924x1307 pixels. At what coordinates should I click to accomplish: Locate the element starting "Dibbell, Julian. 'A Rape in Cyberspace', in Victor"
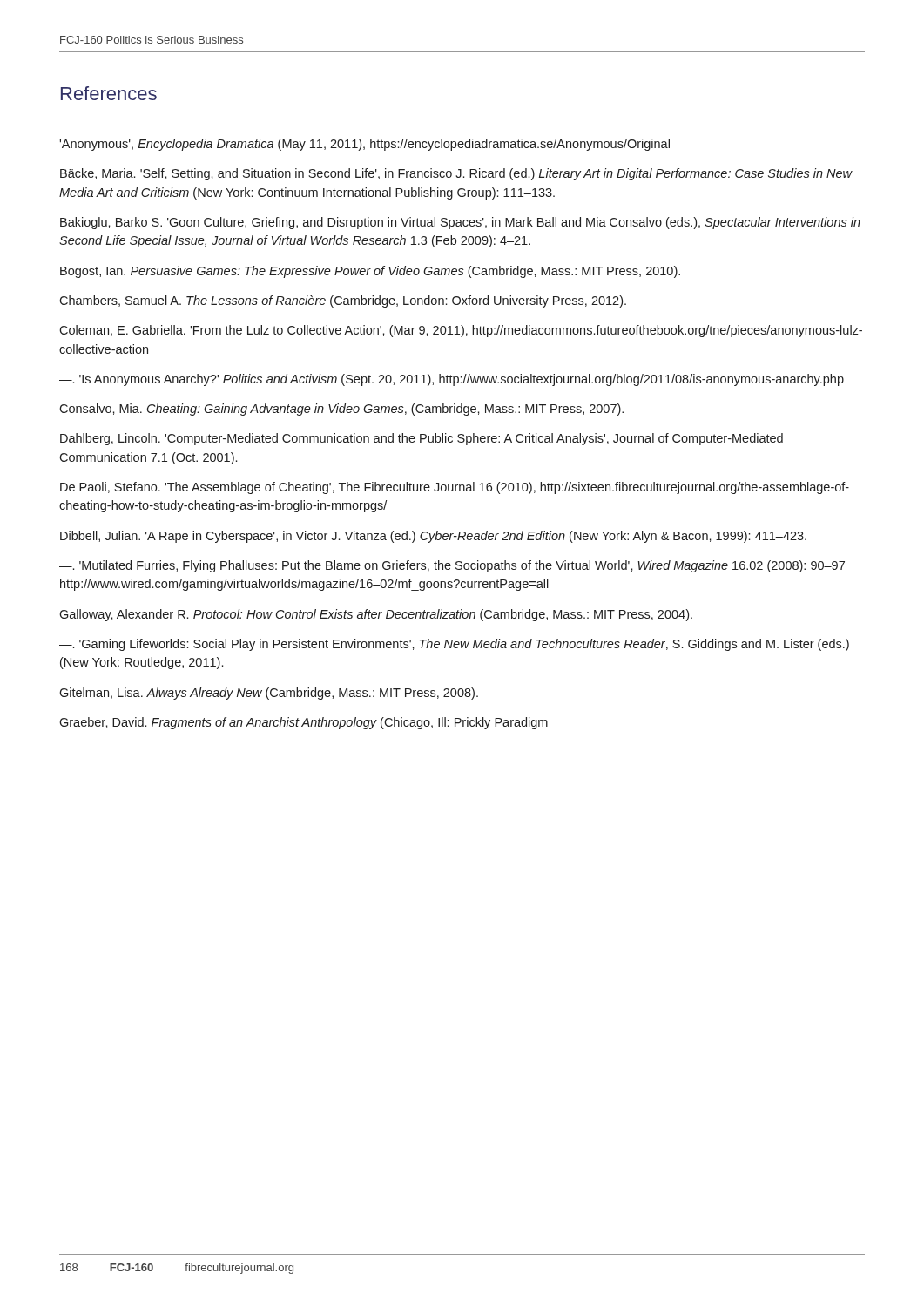click(433, 536)
